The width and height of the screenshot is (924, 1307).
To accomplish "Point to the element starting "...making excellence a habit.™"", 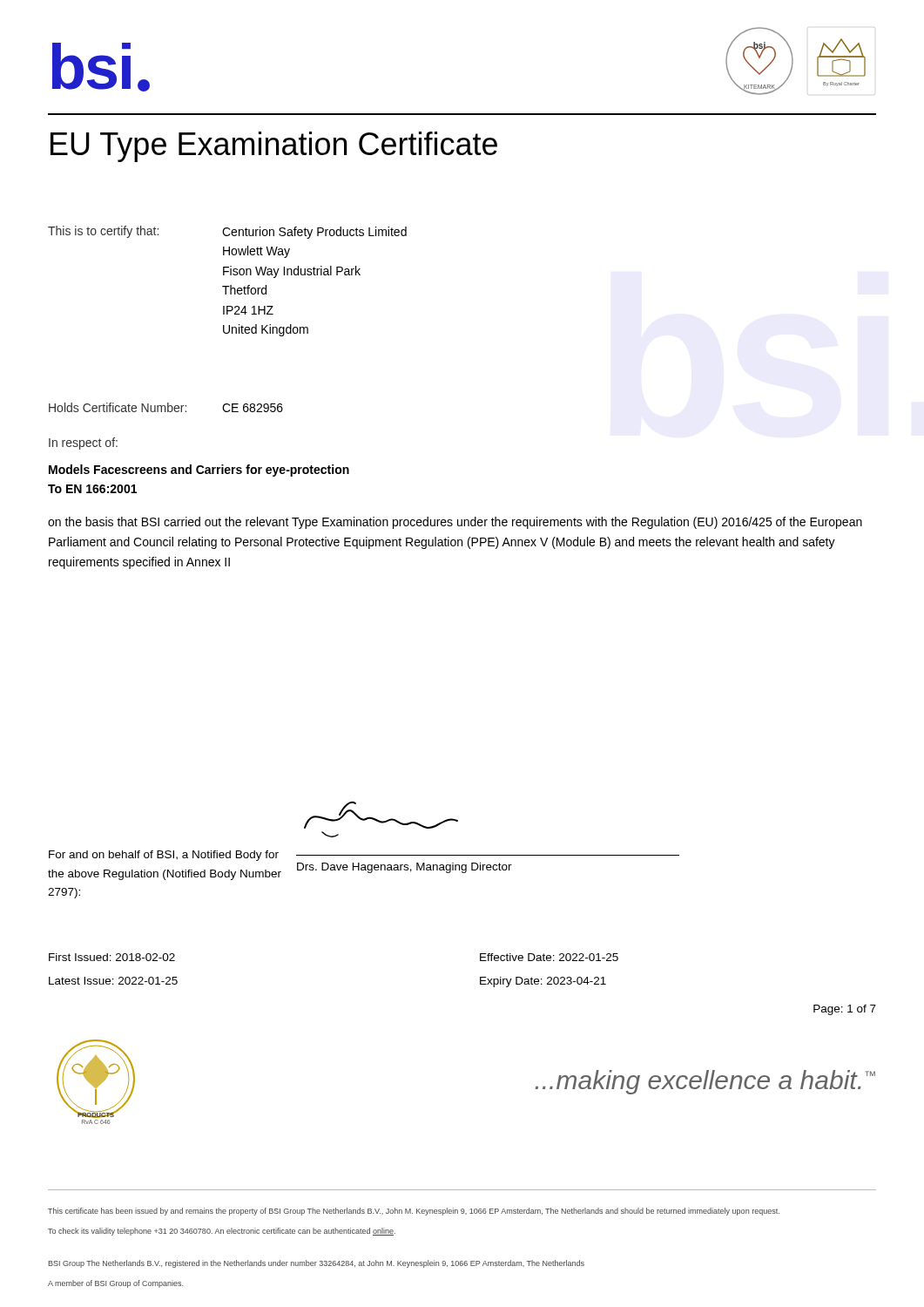I will click(705, 1080).
